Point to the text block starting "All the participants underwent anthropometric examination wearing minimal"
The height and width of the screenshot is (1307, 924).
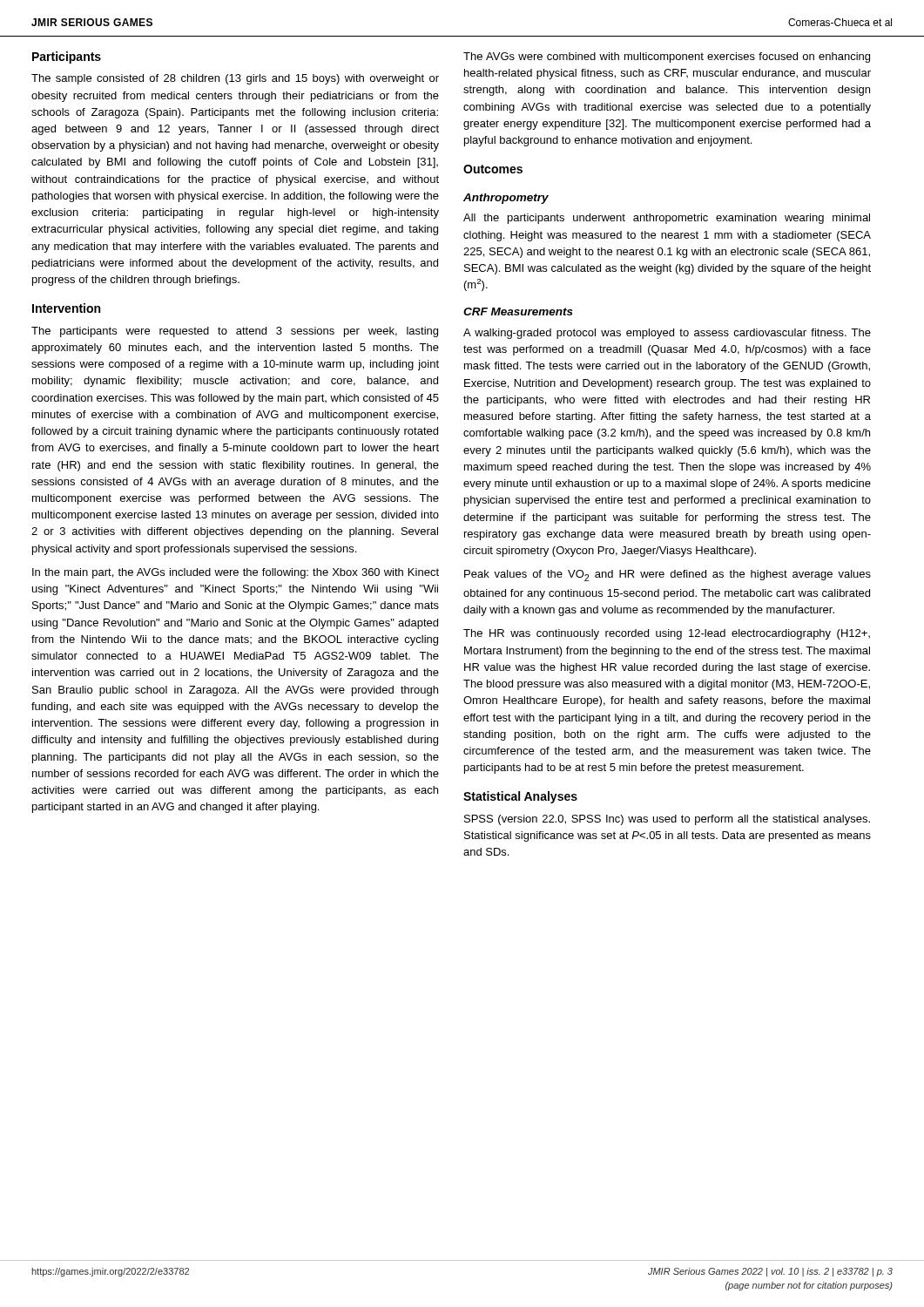(667, 251)
